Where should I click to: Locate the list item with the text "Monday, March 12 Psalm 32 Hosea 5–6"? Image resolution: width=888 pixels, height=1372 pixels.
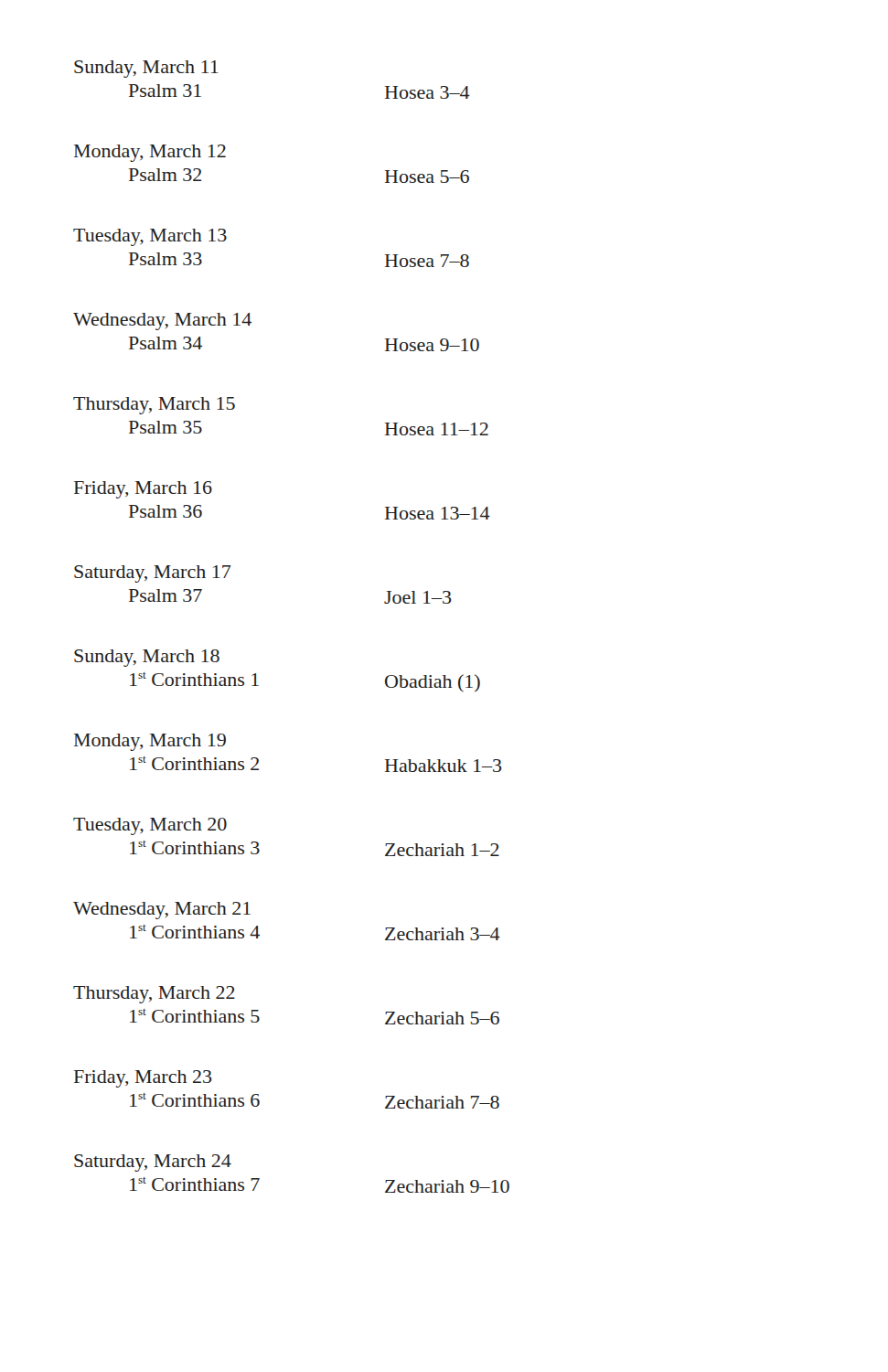150,153
